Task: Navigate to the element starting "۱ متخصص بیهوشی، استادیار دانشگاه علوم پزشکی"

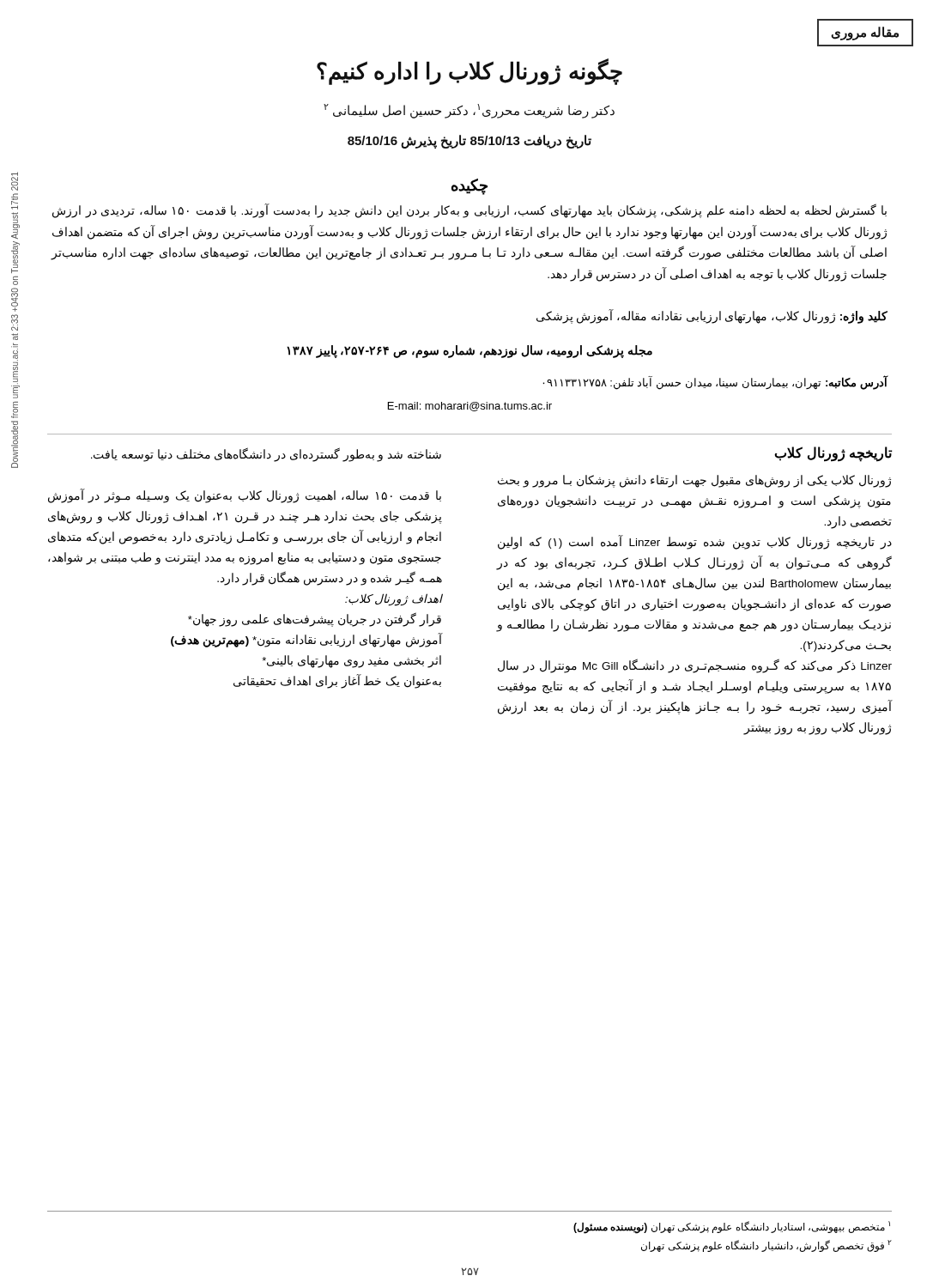Action: (733, 1236)
